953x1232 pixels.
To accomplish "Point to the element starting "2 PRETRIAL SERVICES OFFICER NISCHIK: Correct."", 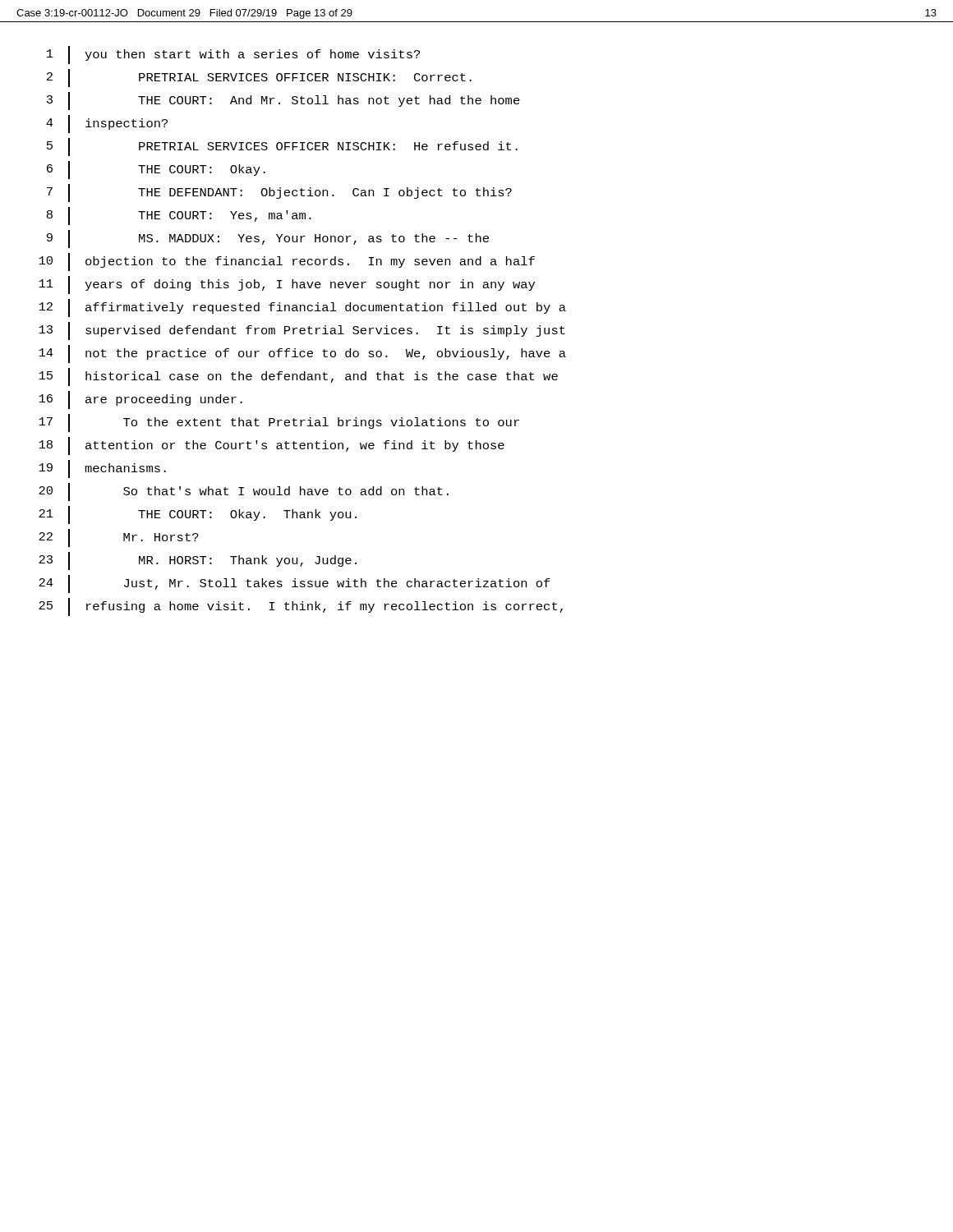I will [x=476, y=78].
